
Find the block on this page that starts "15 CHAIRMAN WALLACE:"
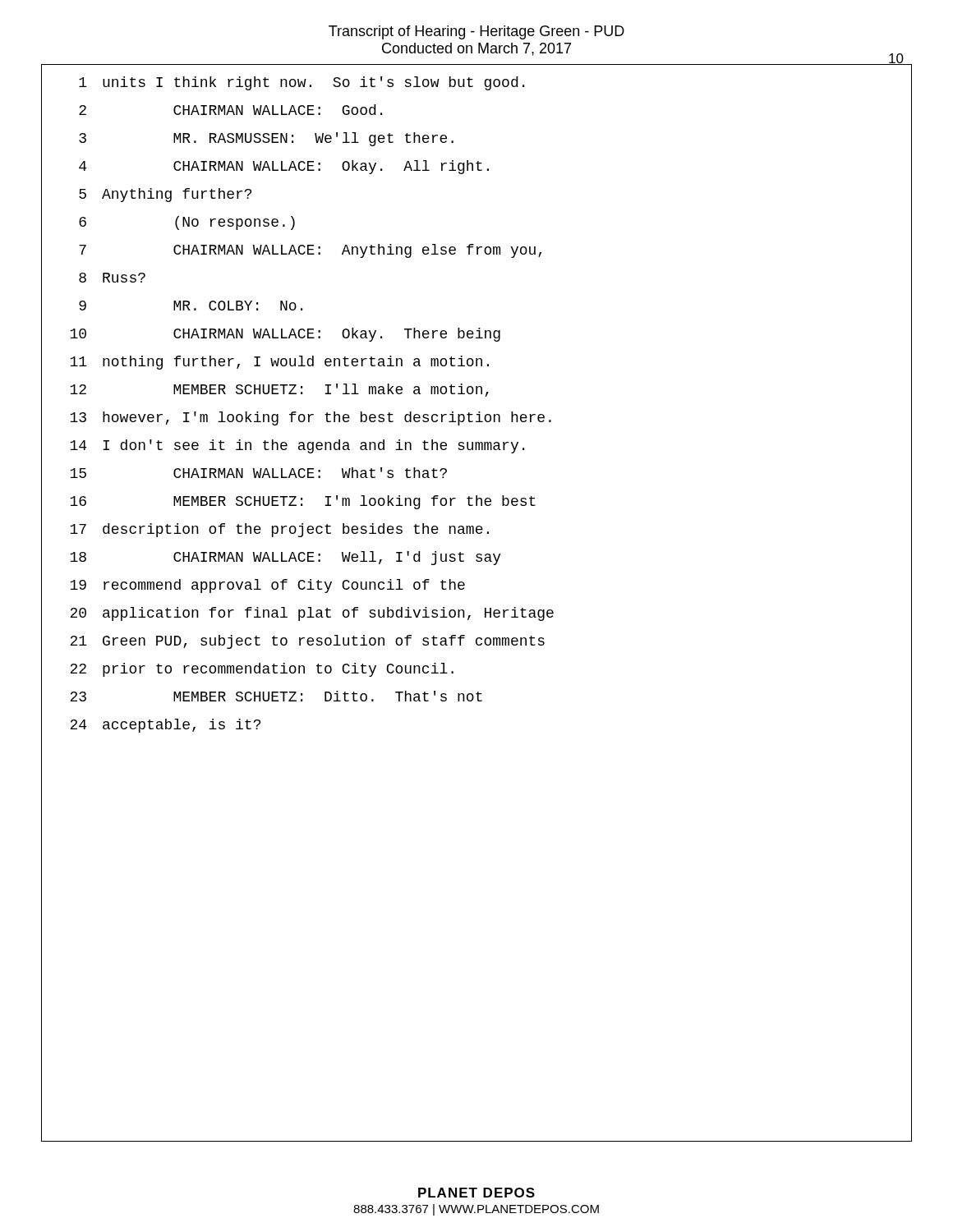[x=258, y=473]
